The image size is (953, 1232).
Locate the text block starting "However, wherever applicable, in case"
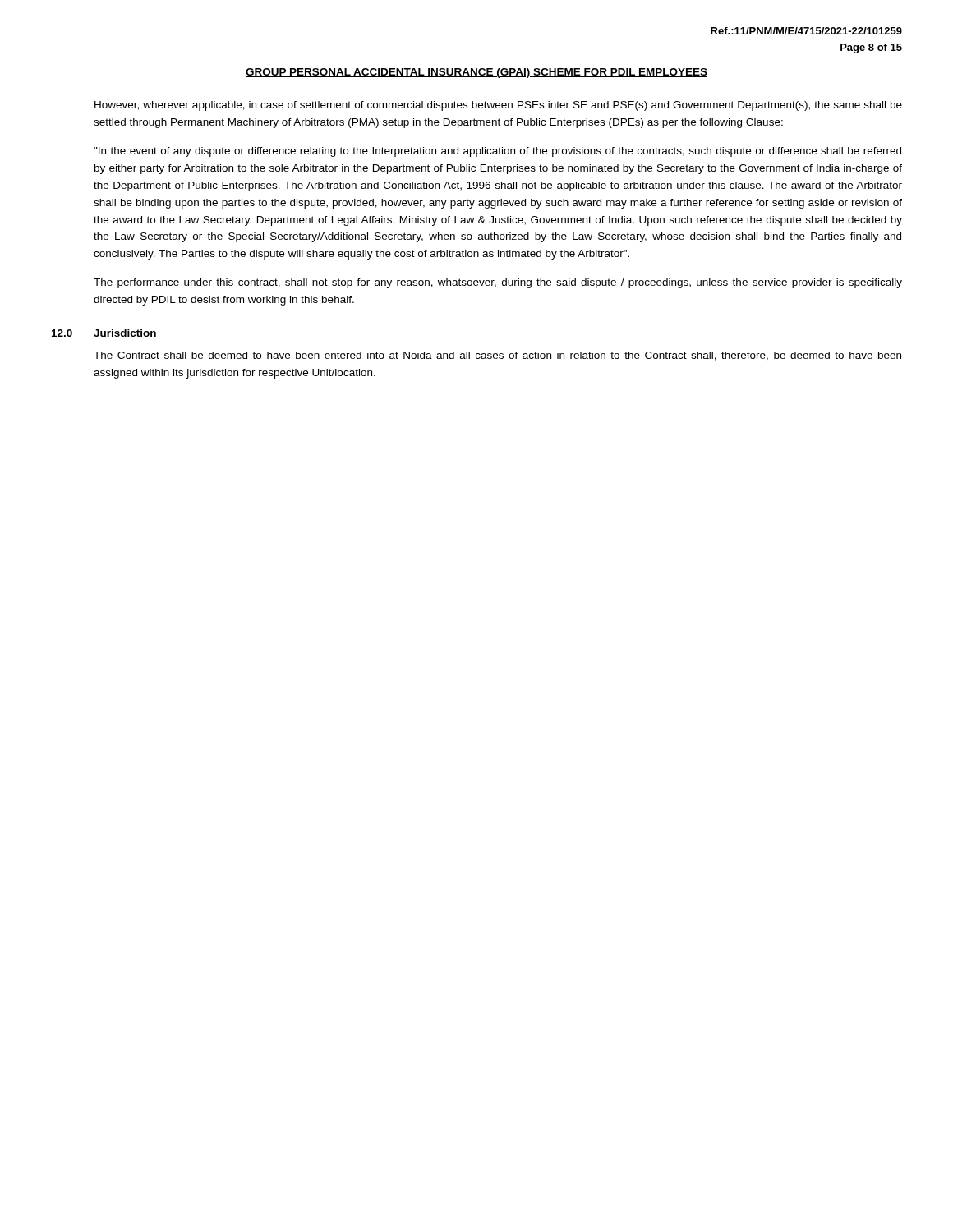tap(498, 113)
